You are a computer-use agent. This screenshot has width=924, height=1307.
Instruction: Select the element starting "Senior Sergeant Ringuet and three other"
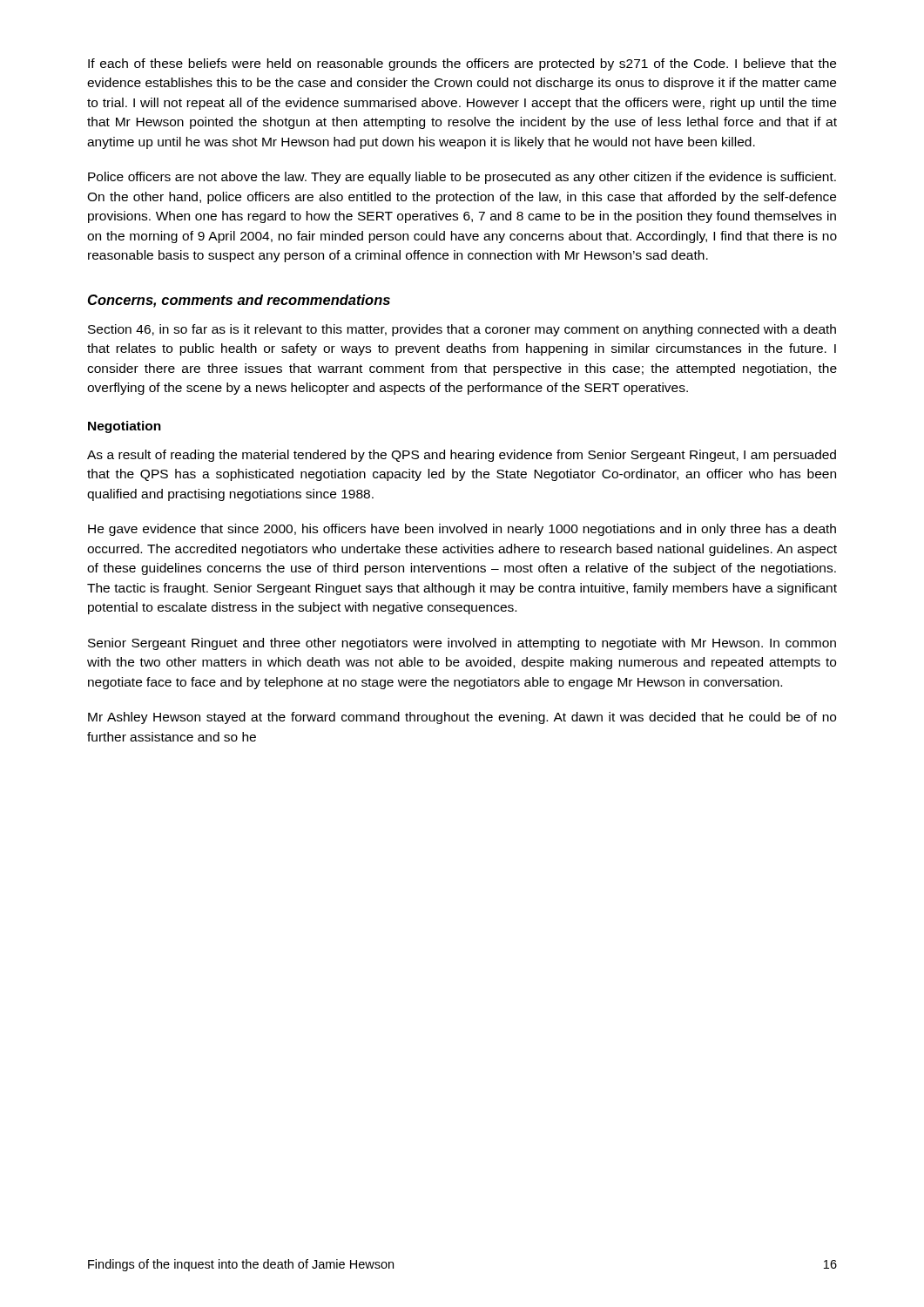pos(462,662)
